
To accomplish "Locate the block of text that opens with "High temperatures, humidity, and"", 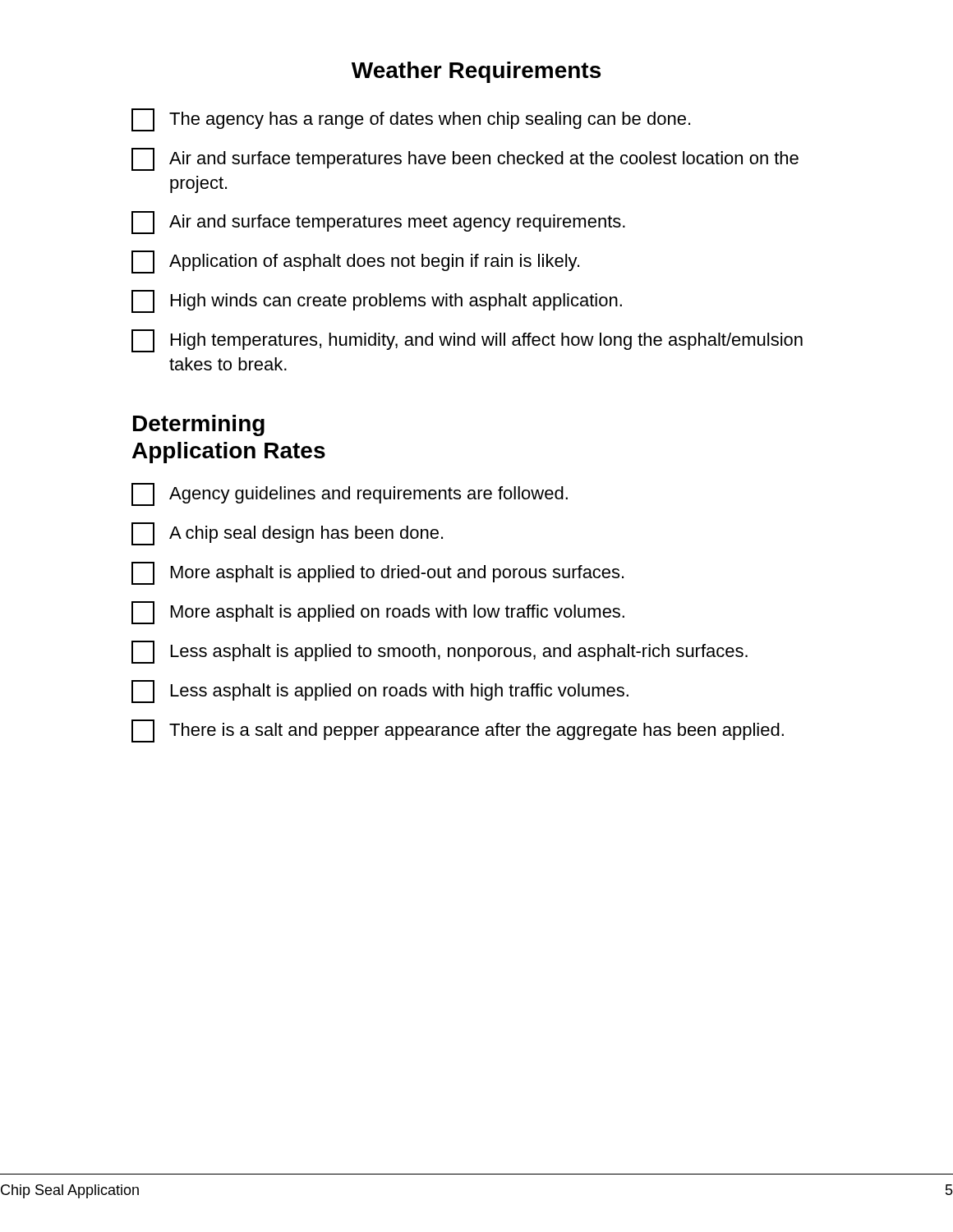I will click(x=476, y=352).
